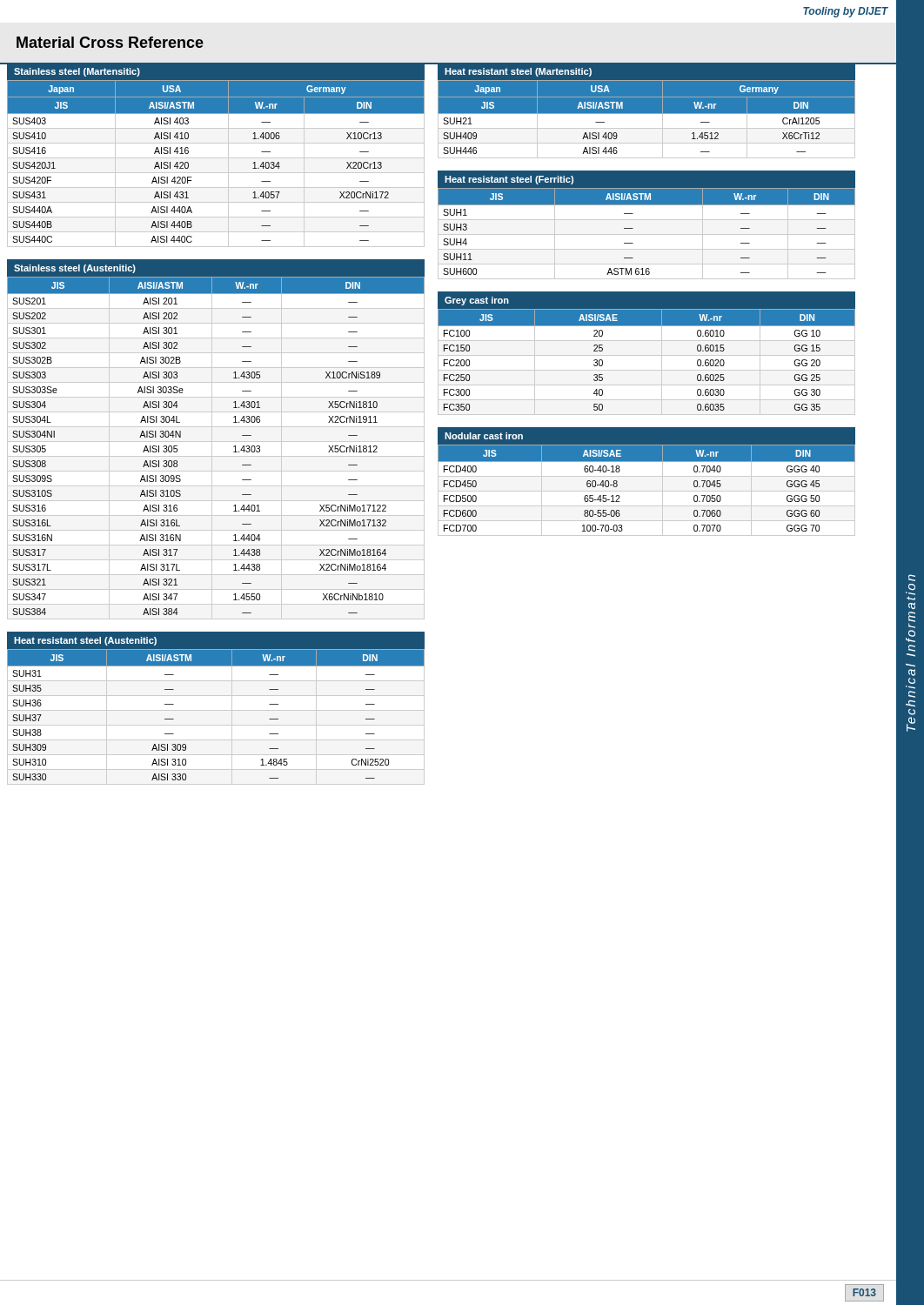The width and height of the screenshot is (924, 1305).
Task: Locate the table with the text "AISI 309"
Action: 216,717
